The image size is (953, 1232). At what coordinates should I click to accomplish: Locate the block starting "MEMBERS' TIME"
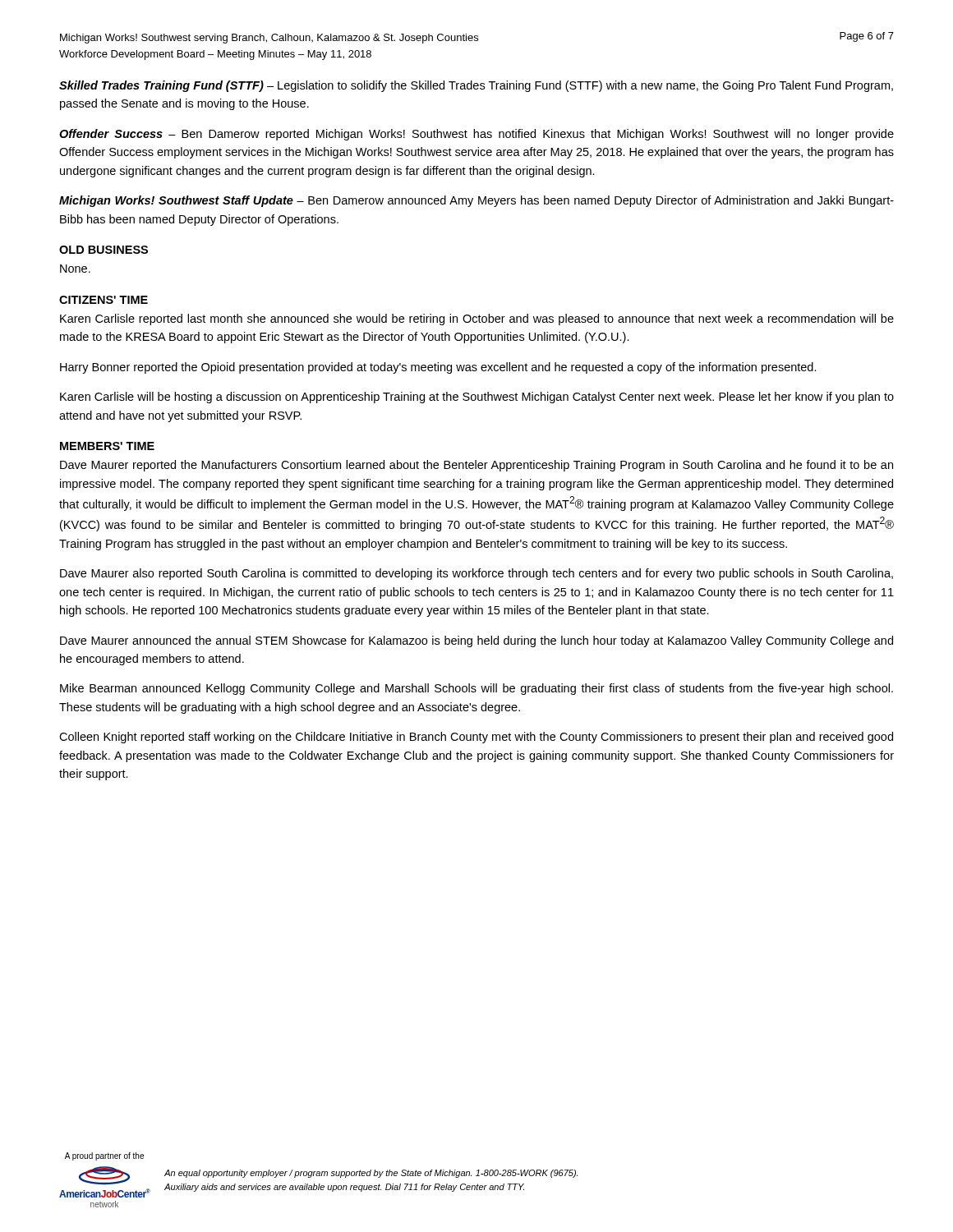[x=107, y=446]
